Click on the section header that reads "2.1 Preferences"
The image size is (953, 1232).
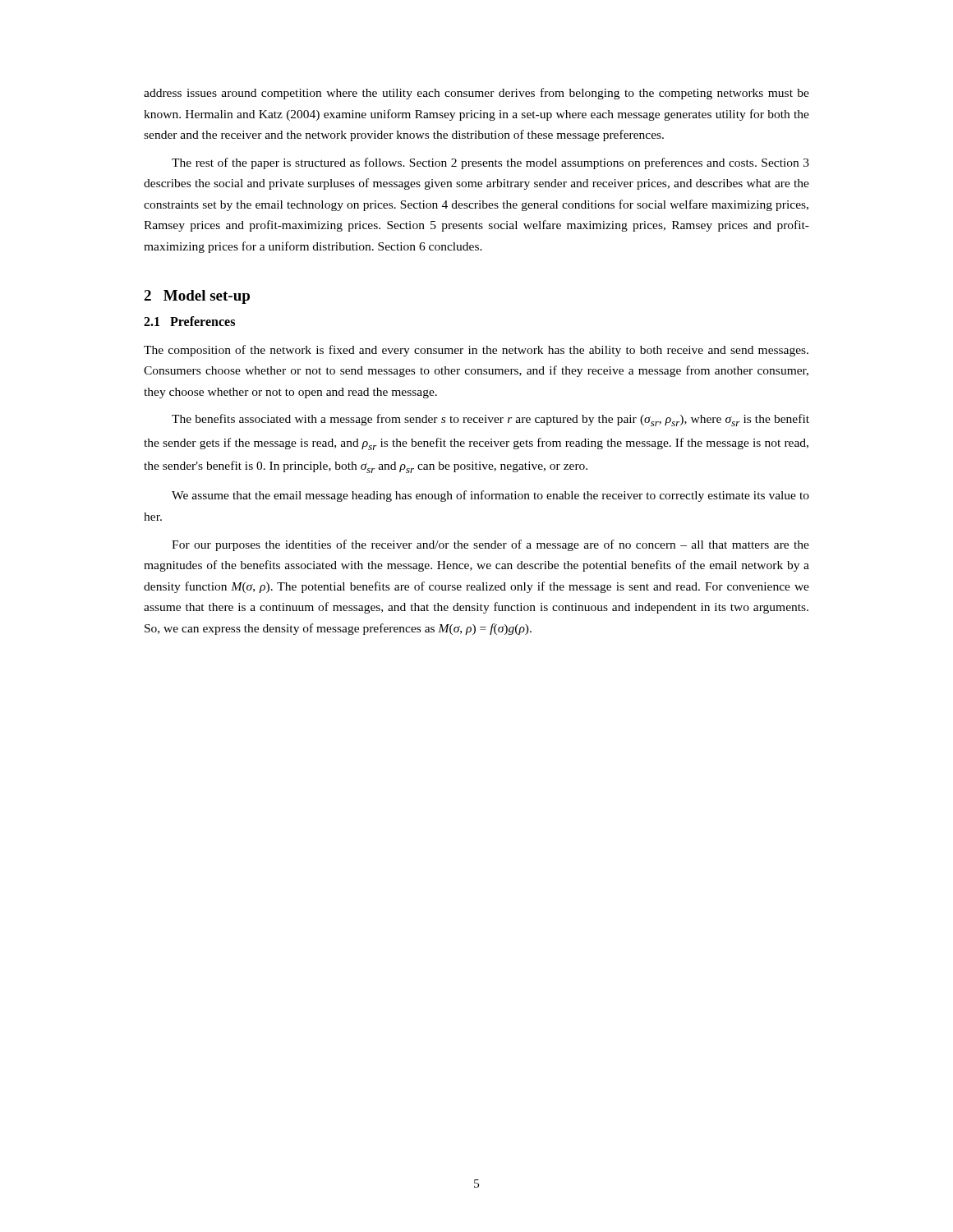point(190,321)
